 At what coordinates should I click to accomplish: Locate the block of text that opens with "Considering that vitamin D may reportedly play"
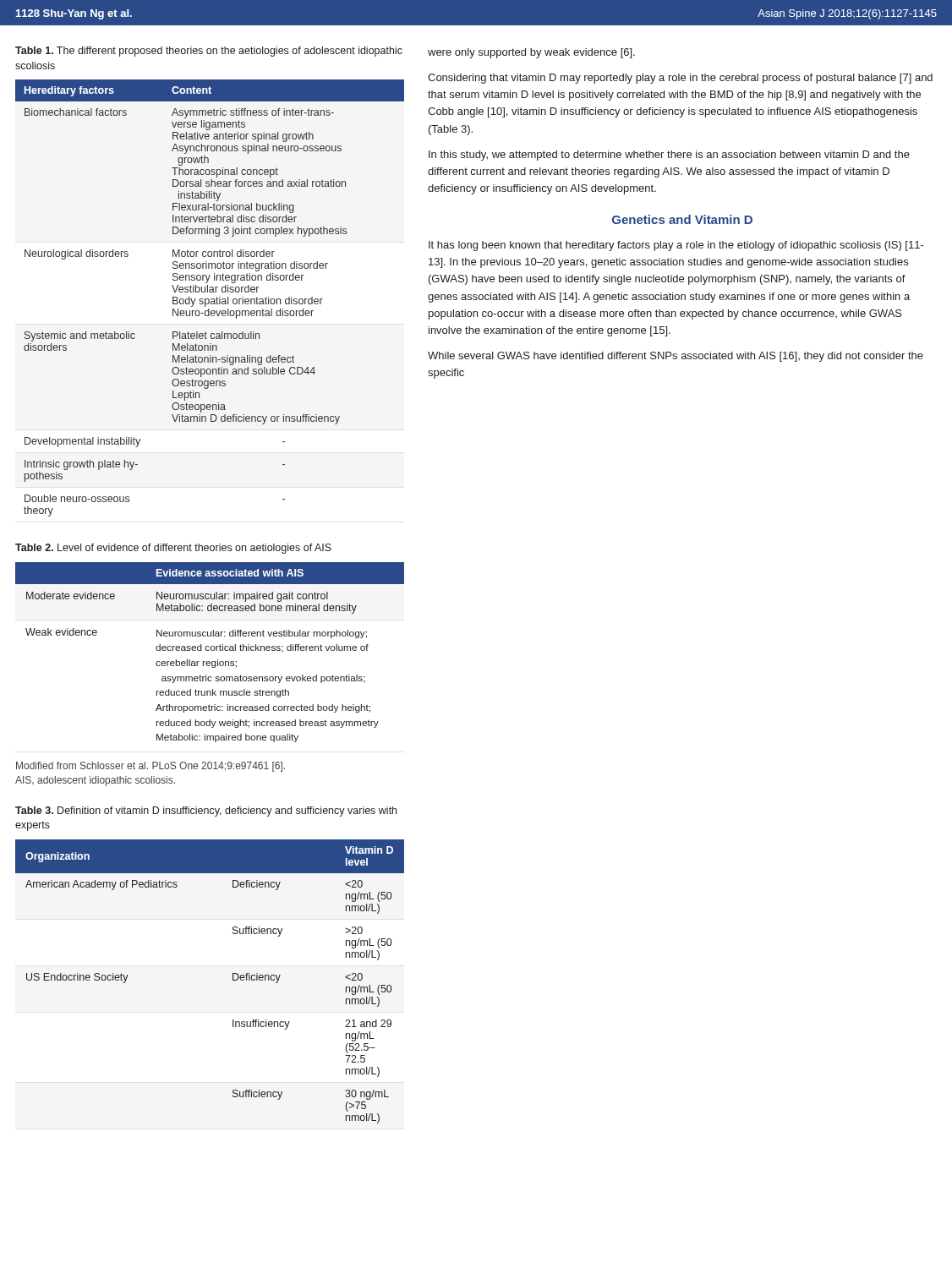click(x=680, y=103)
